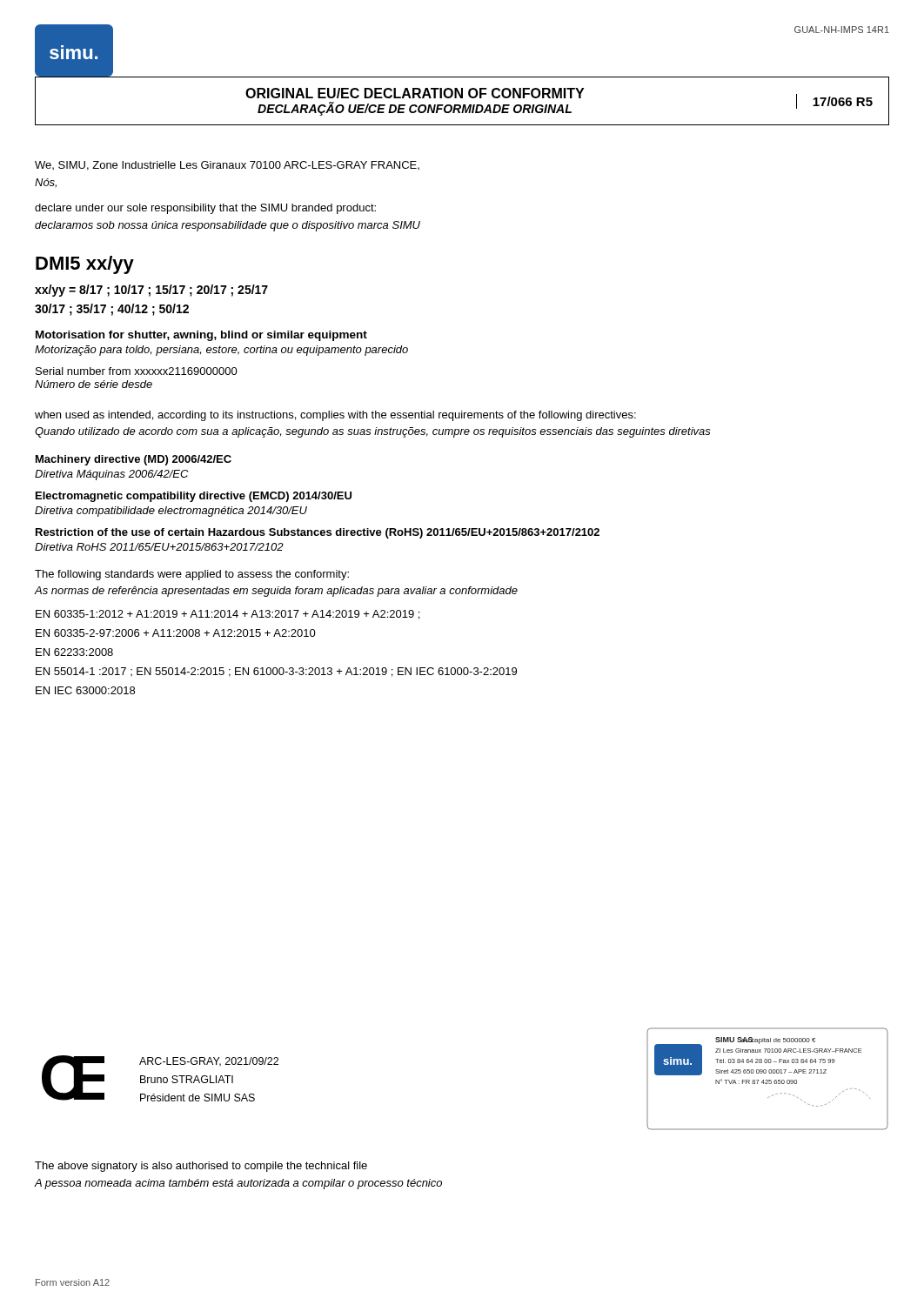Locate the text block starting "Restriction of the use of"
The width and height of the screenshot is (924, 1305).
coord(317,532)
